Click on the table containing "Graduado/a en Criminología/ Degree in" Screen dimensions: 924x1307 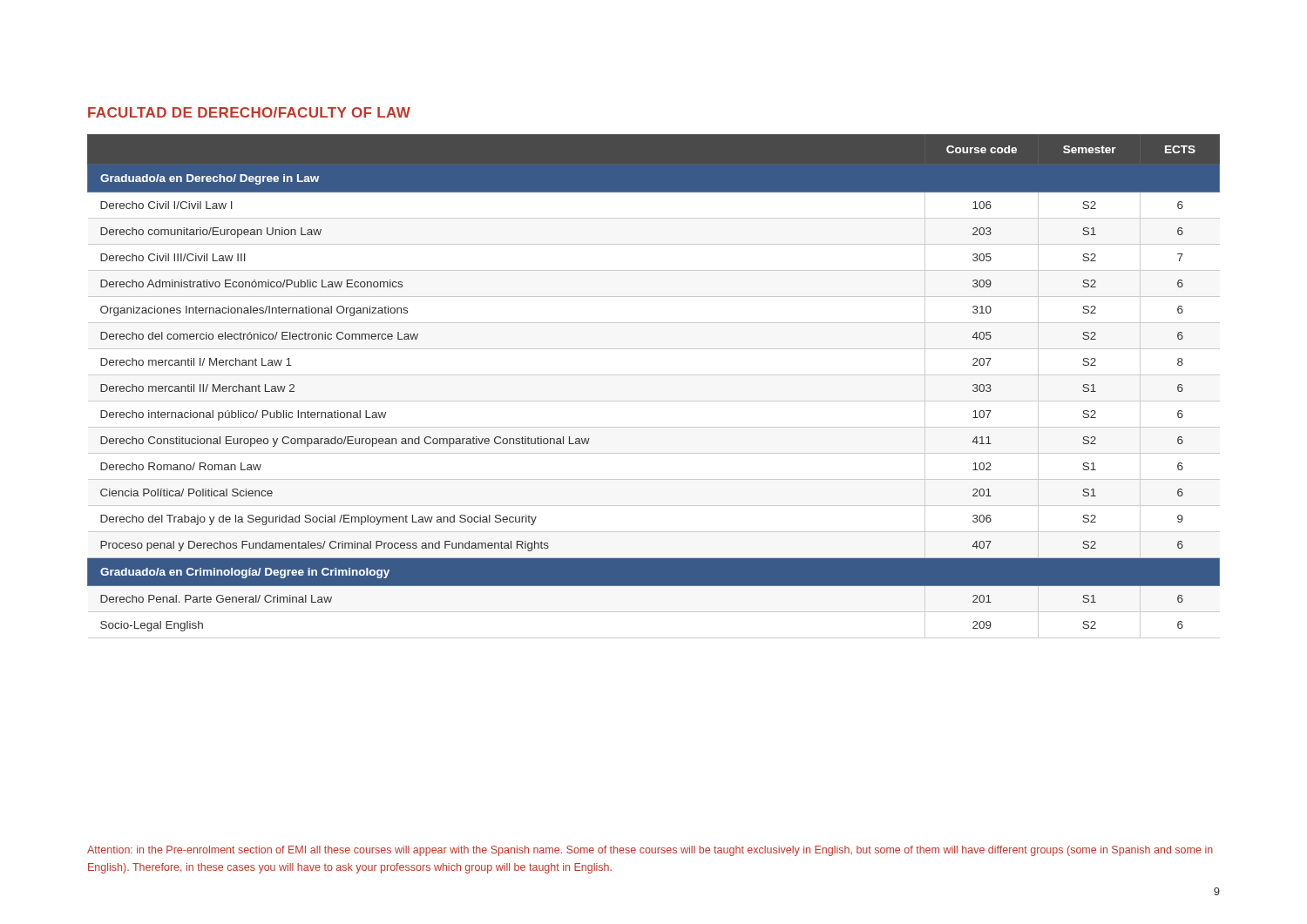tap(654, 386)
